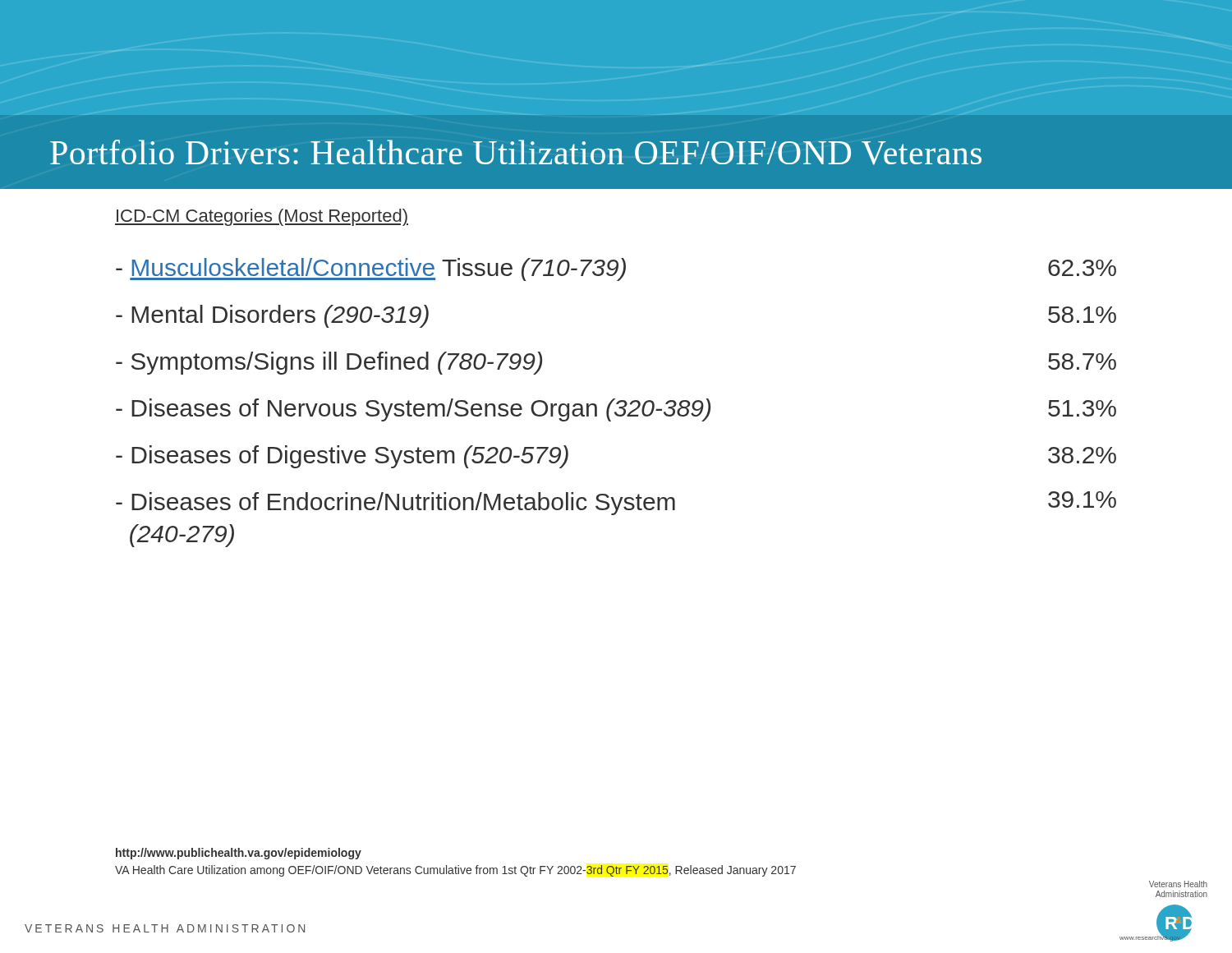Click on the logo
The image size is (1232, 953).
tap(1150, 910)
